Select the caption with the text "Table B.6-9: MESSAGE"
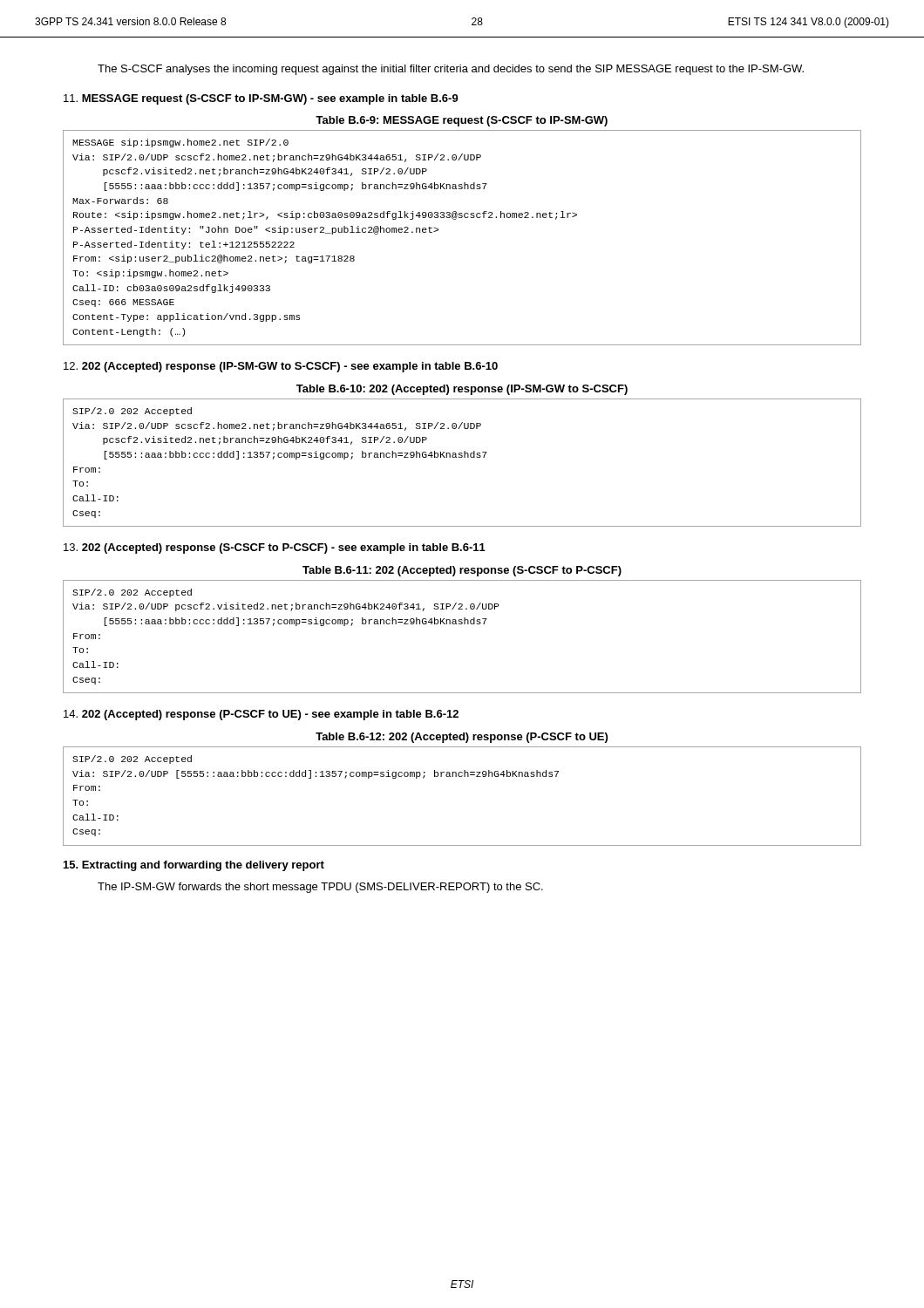Viewport: 924px width, 1308px height. [462, 120]
